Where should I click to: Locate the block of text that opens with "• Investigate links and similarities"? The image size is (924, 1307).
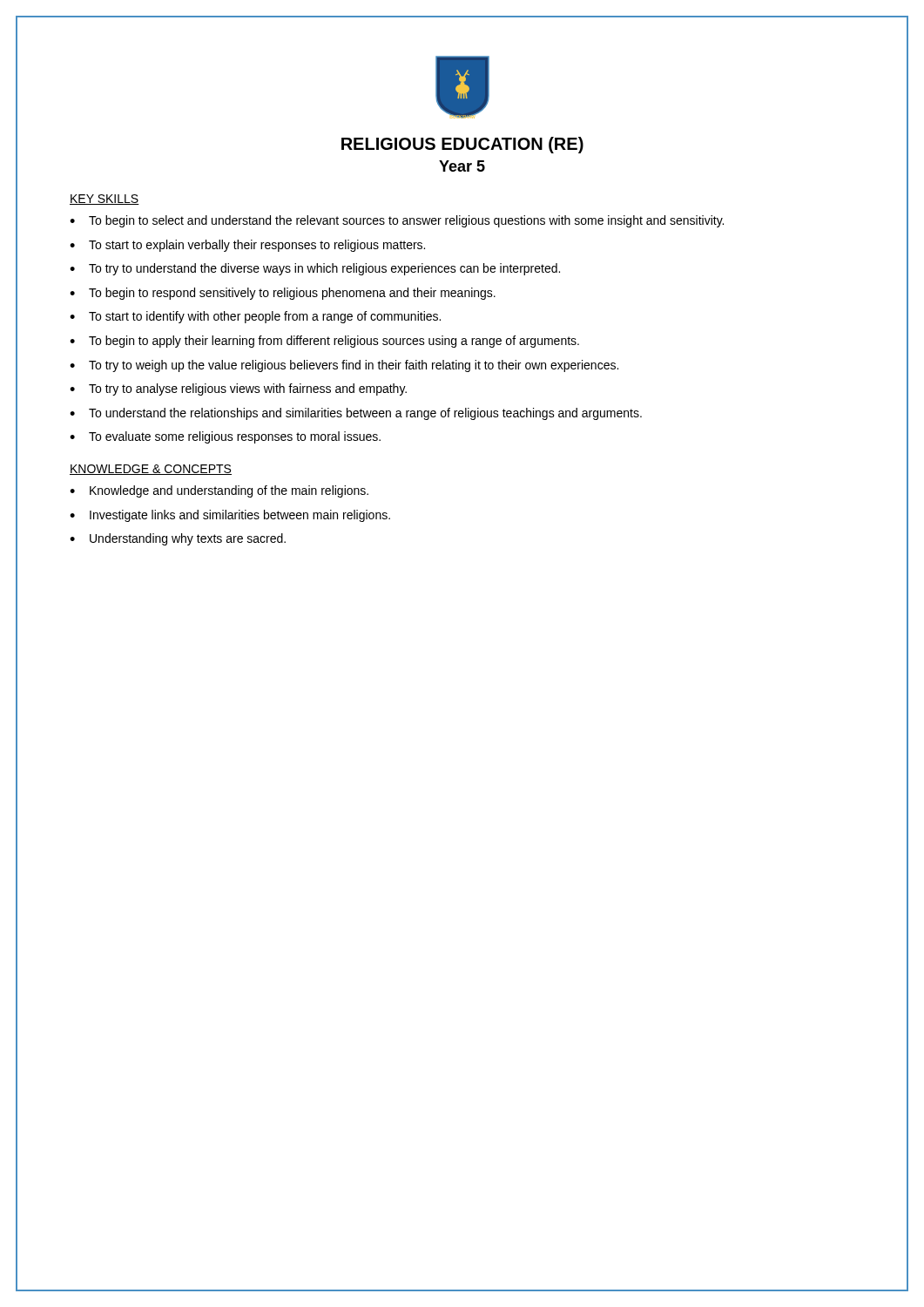point(230,516)
